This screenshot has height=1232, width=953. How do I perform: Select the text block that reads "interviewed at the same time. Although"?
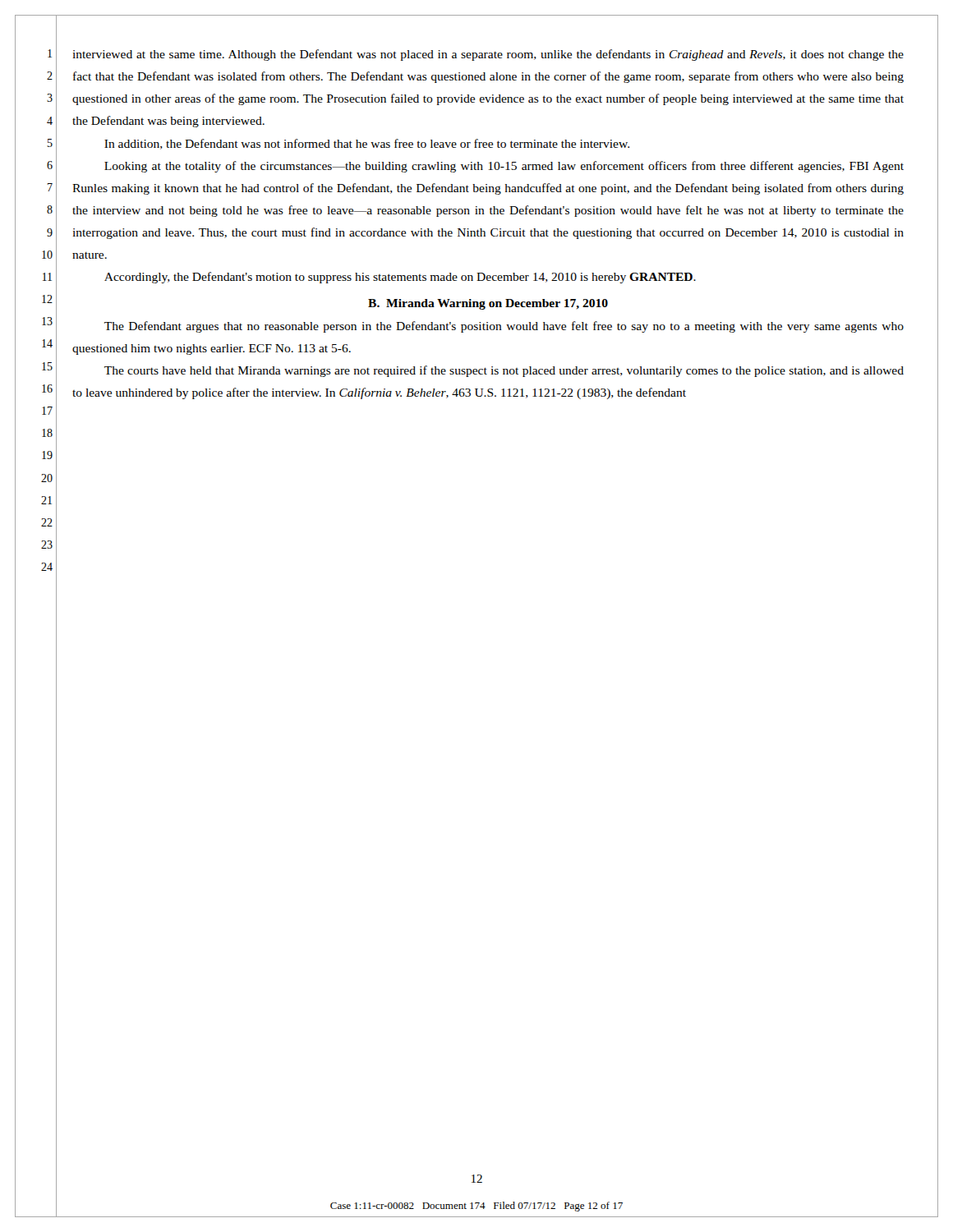[488, 87]
